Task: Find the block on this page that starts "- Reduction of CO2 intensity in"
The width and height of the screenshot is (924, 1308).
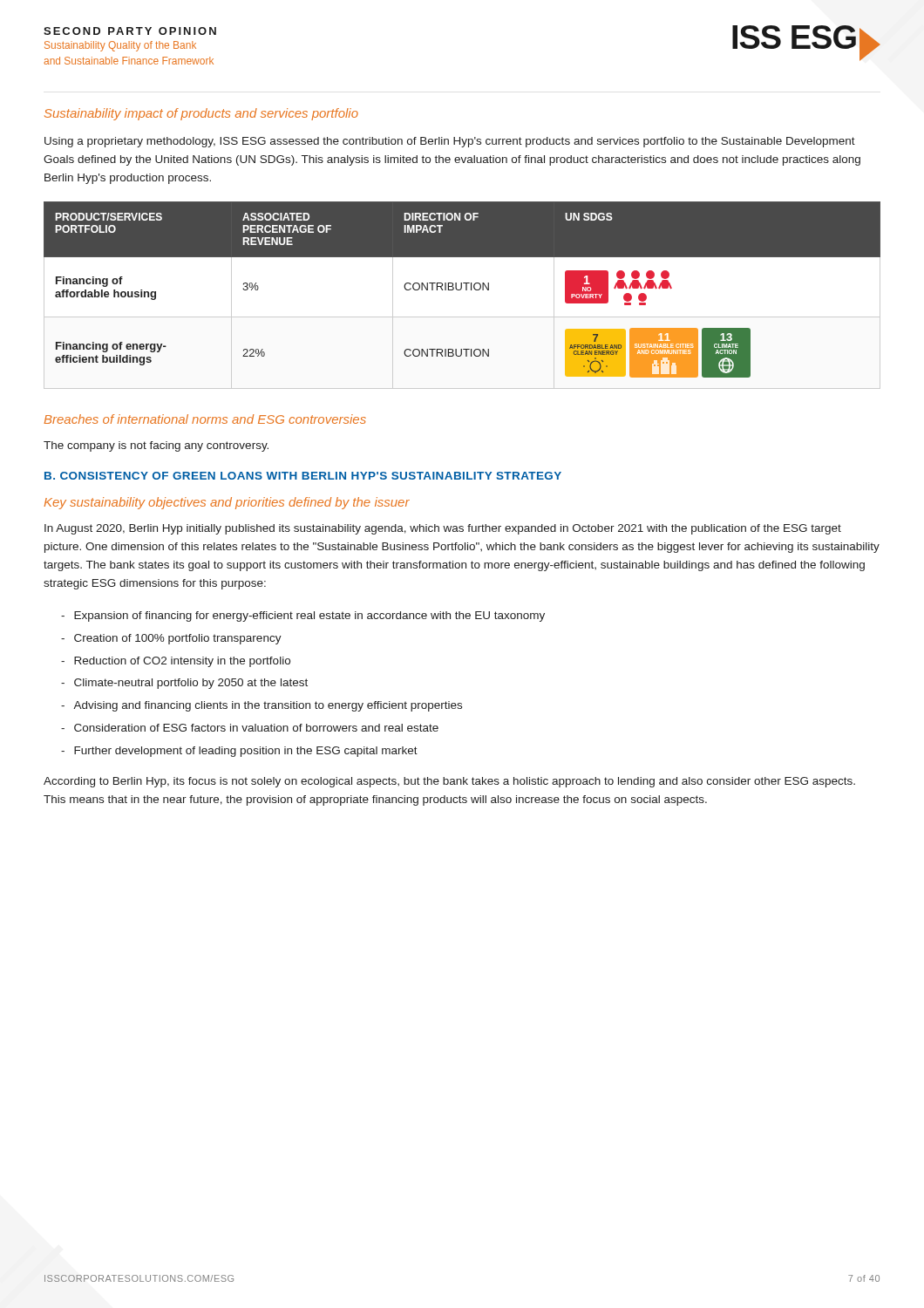Action: [176, 661]
